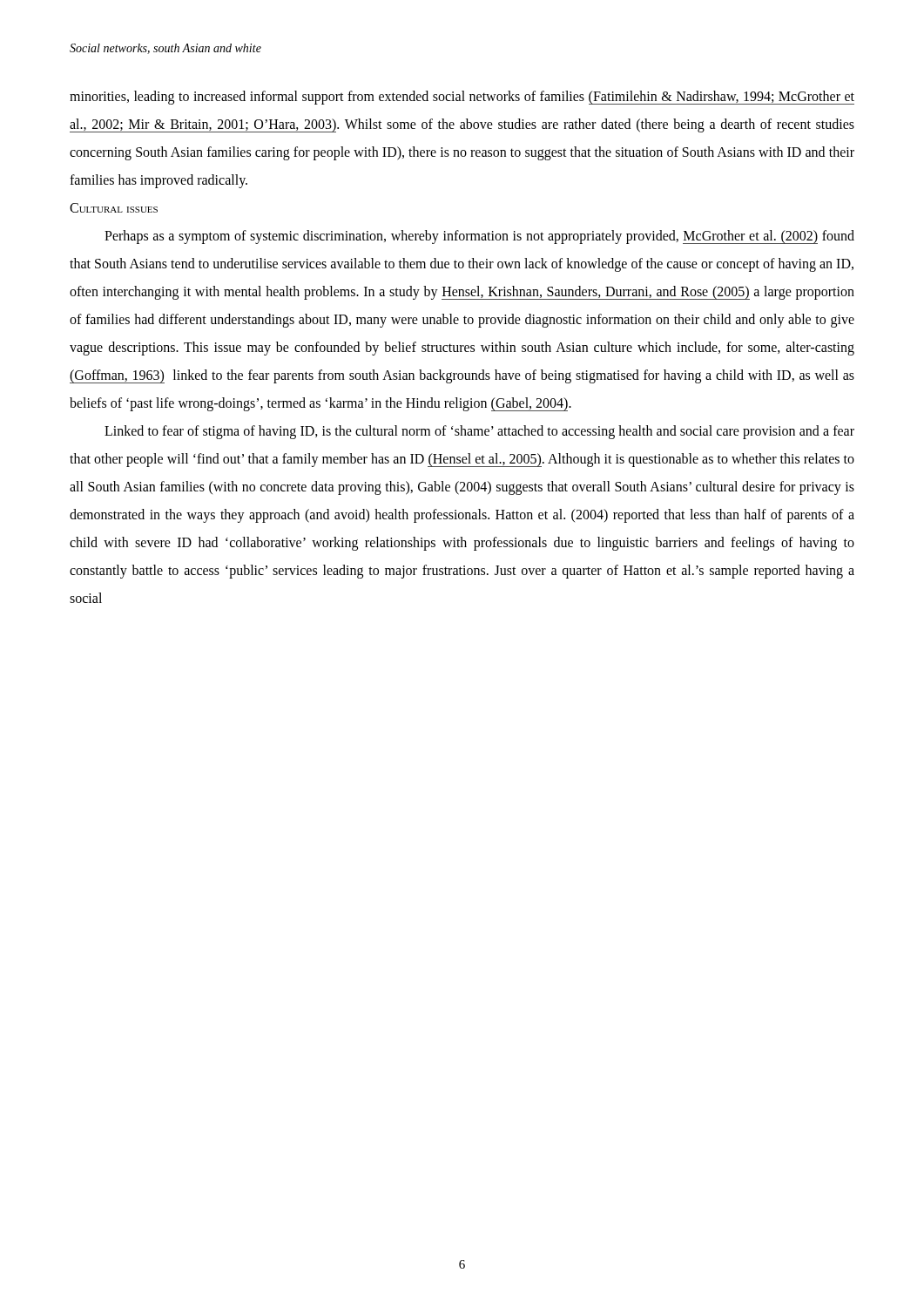Where does it say "Cultural issues"?
Image resolution: width=924 pixels, height=1307 pixels.
[x=114, y=208]
